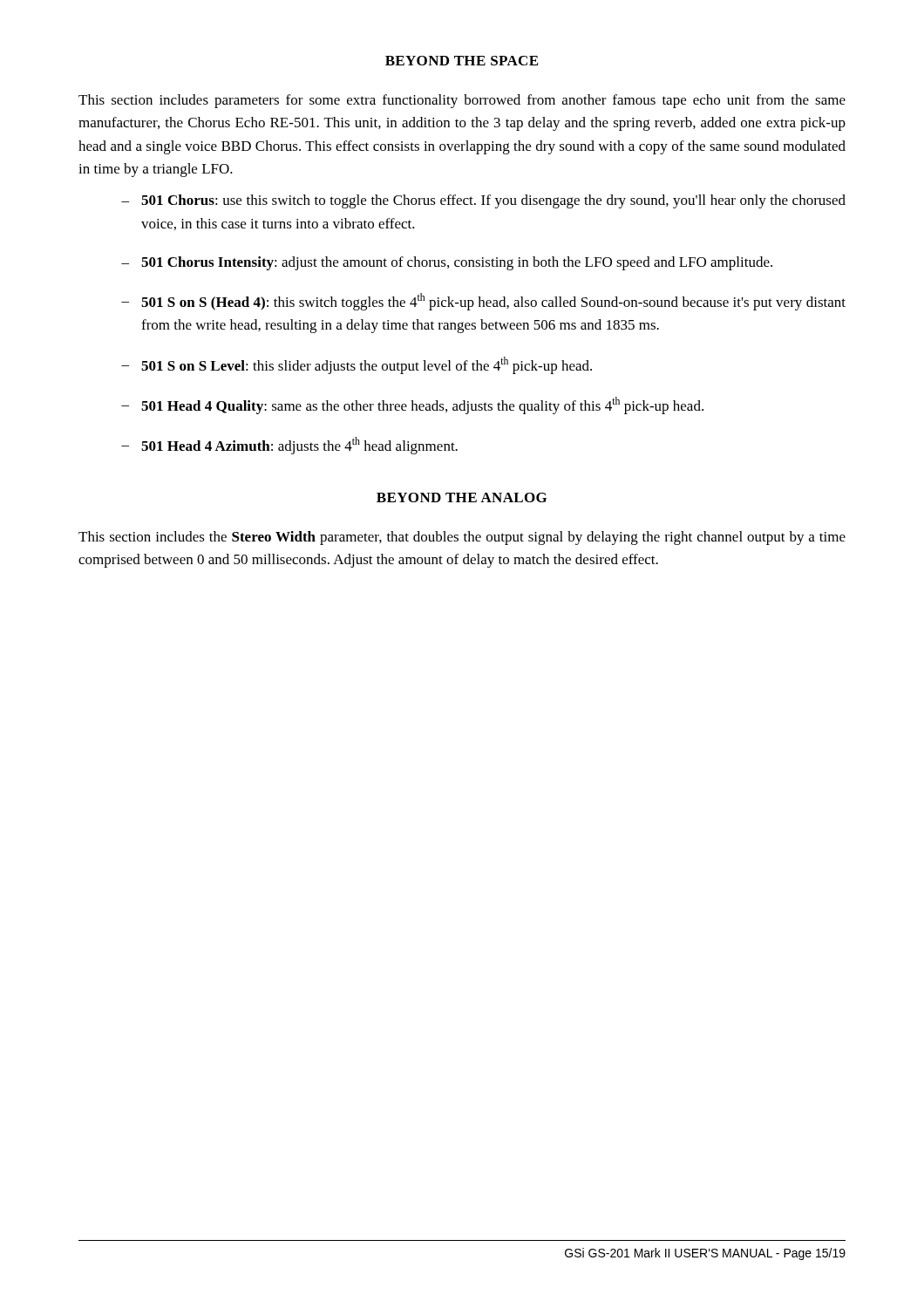
Task: Click on the list item containing "– 501 S on S (Head"
Action: [x=475, y=314]
